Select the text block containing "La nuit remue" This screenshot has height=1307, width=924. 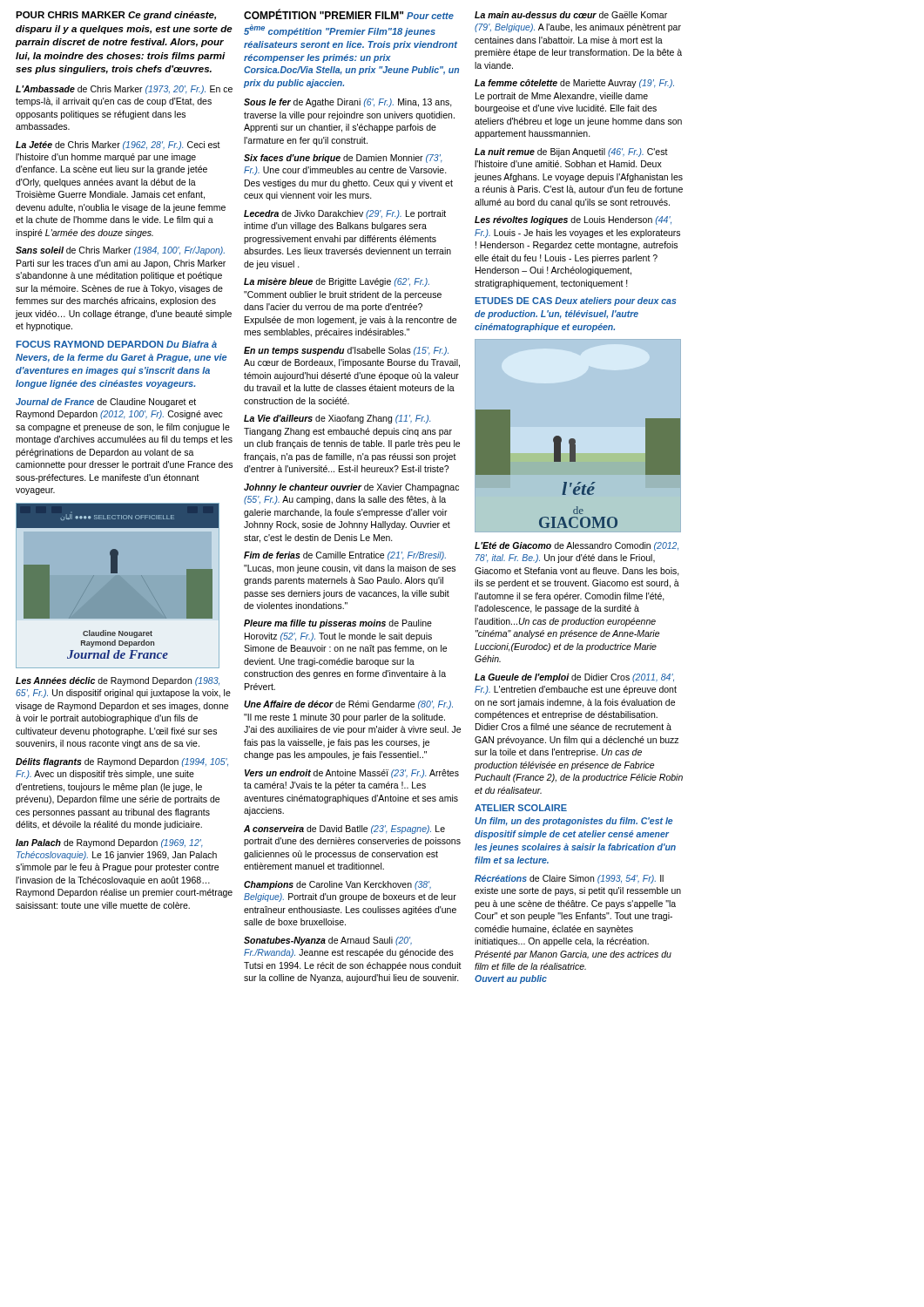pyautogui.click(x=579, y=177)
